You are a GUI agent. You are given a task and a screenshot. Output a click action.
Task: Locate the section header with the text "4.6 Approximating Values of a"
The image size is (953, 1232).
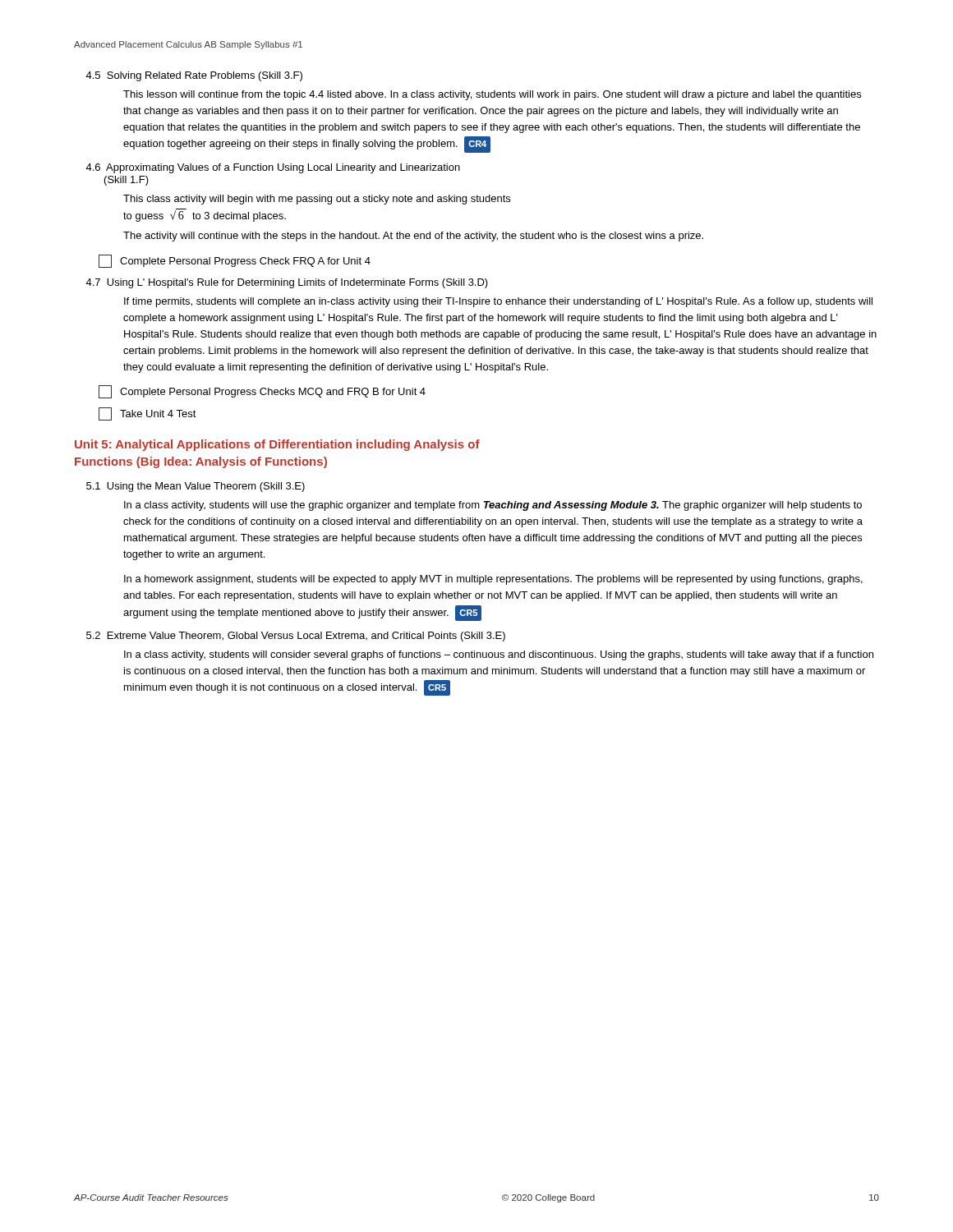(267, 173)
